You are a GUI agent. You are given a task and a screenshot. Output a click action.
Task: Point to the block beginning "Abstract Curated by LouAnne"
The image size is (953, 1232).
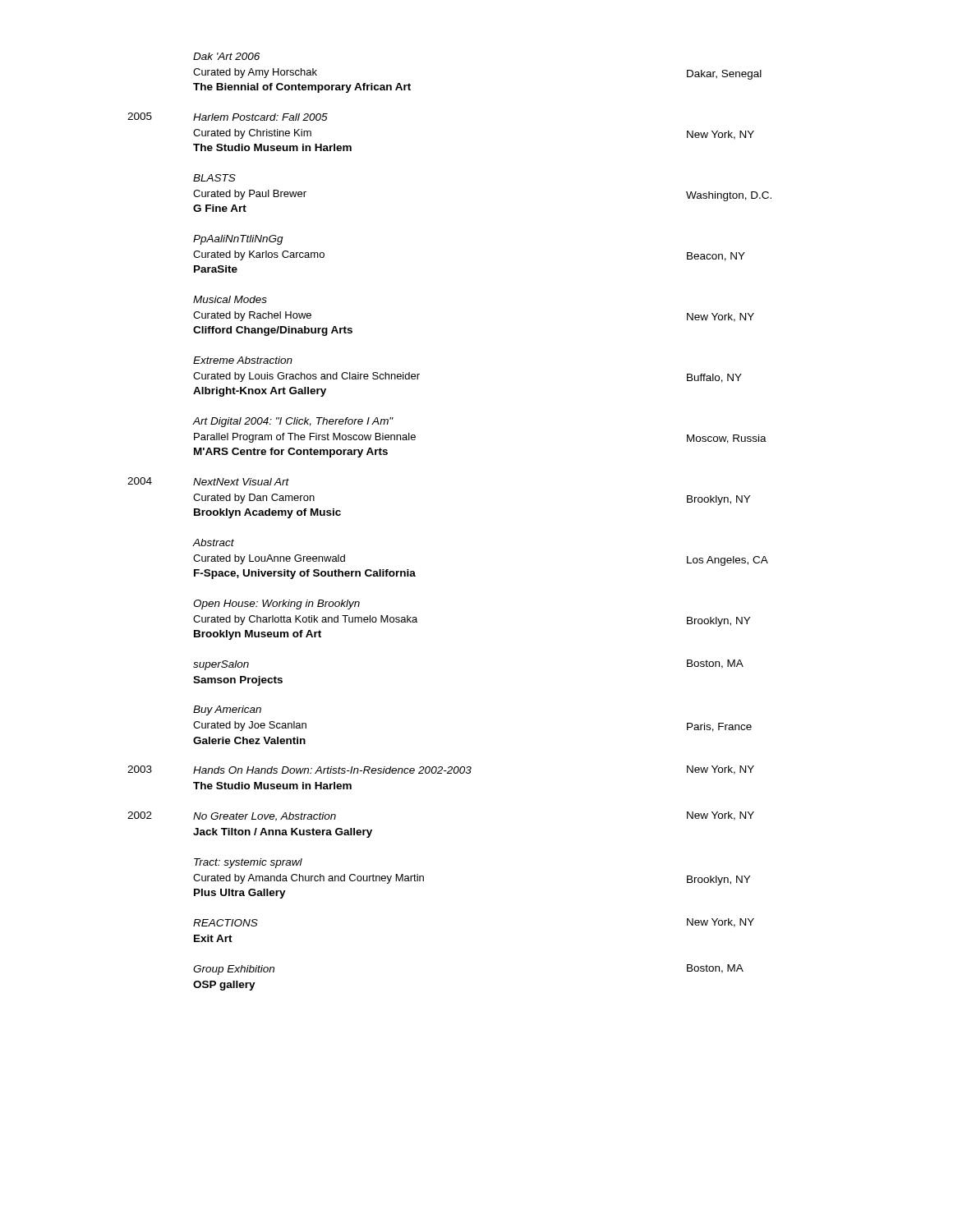(x=214, y=542)
